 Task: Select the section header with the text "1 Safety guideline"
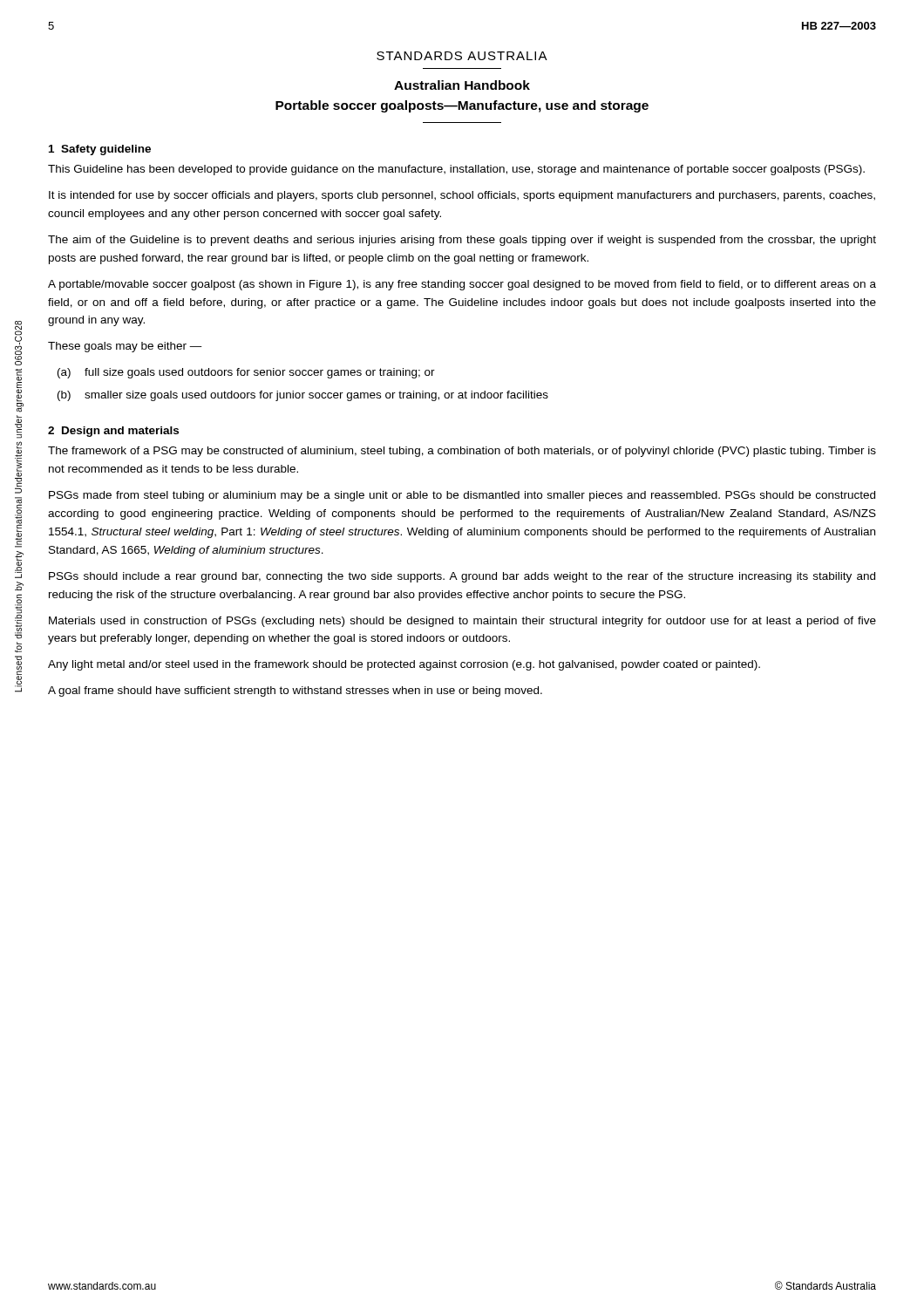(x=100, y=149)
